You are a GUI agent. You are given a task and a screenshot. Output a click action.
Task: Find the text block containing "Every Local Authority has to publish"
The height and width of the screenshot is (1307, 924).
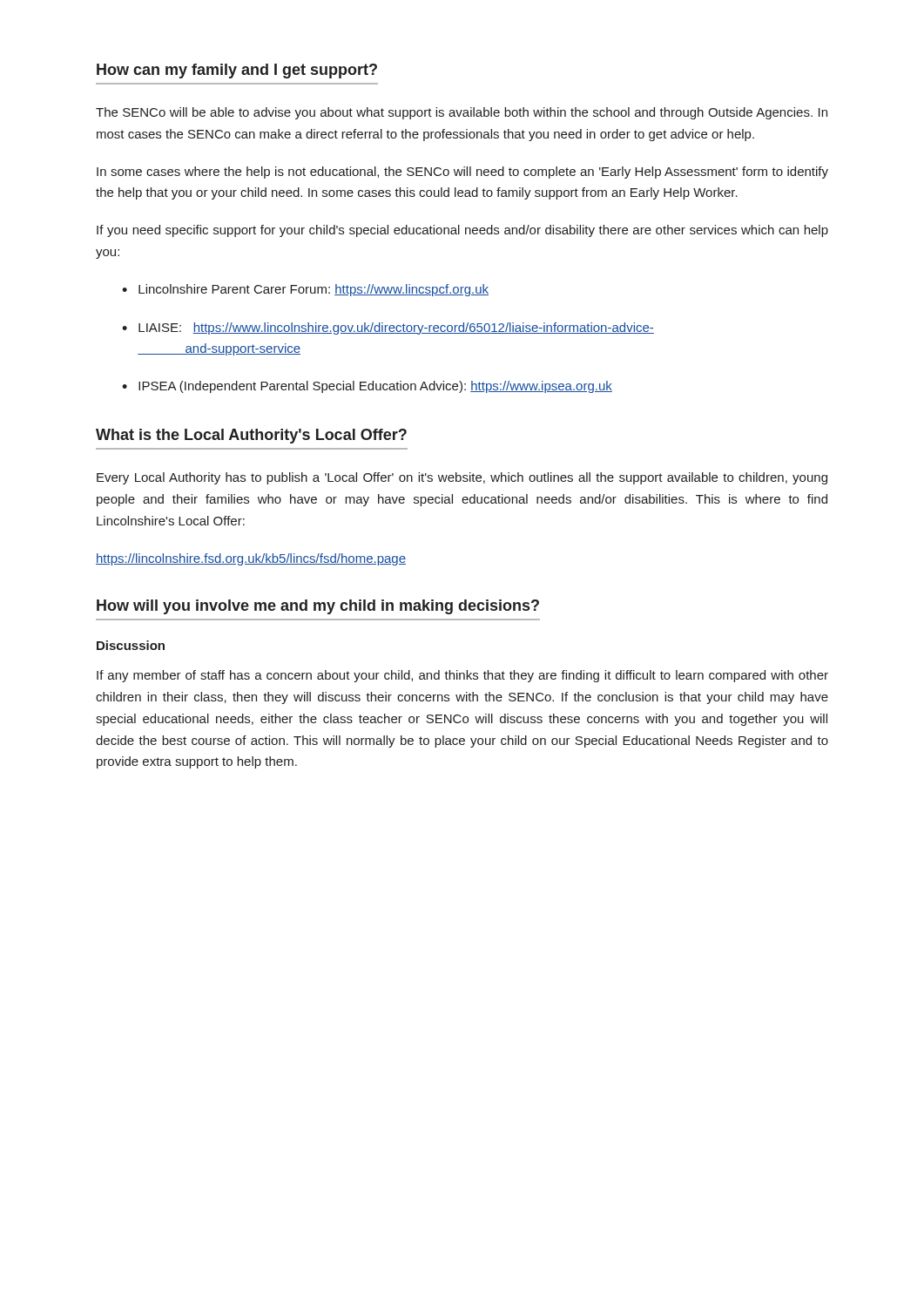click(x=462, y=499)
